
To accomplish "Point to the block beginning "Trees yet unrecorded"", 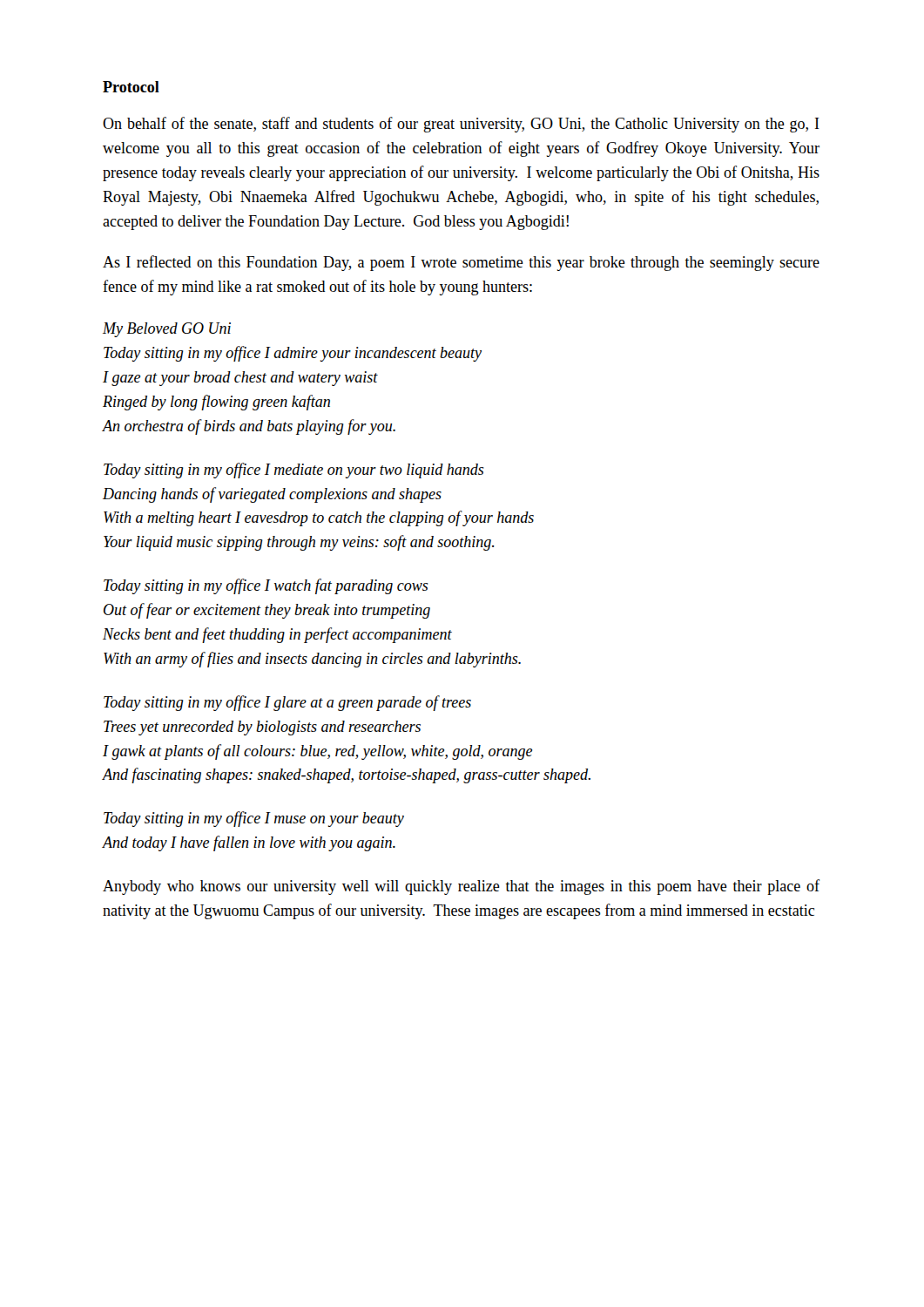I will pyautogui.click(x=262, y=726).
